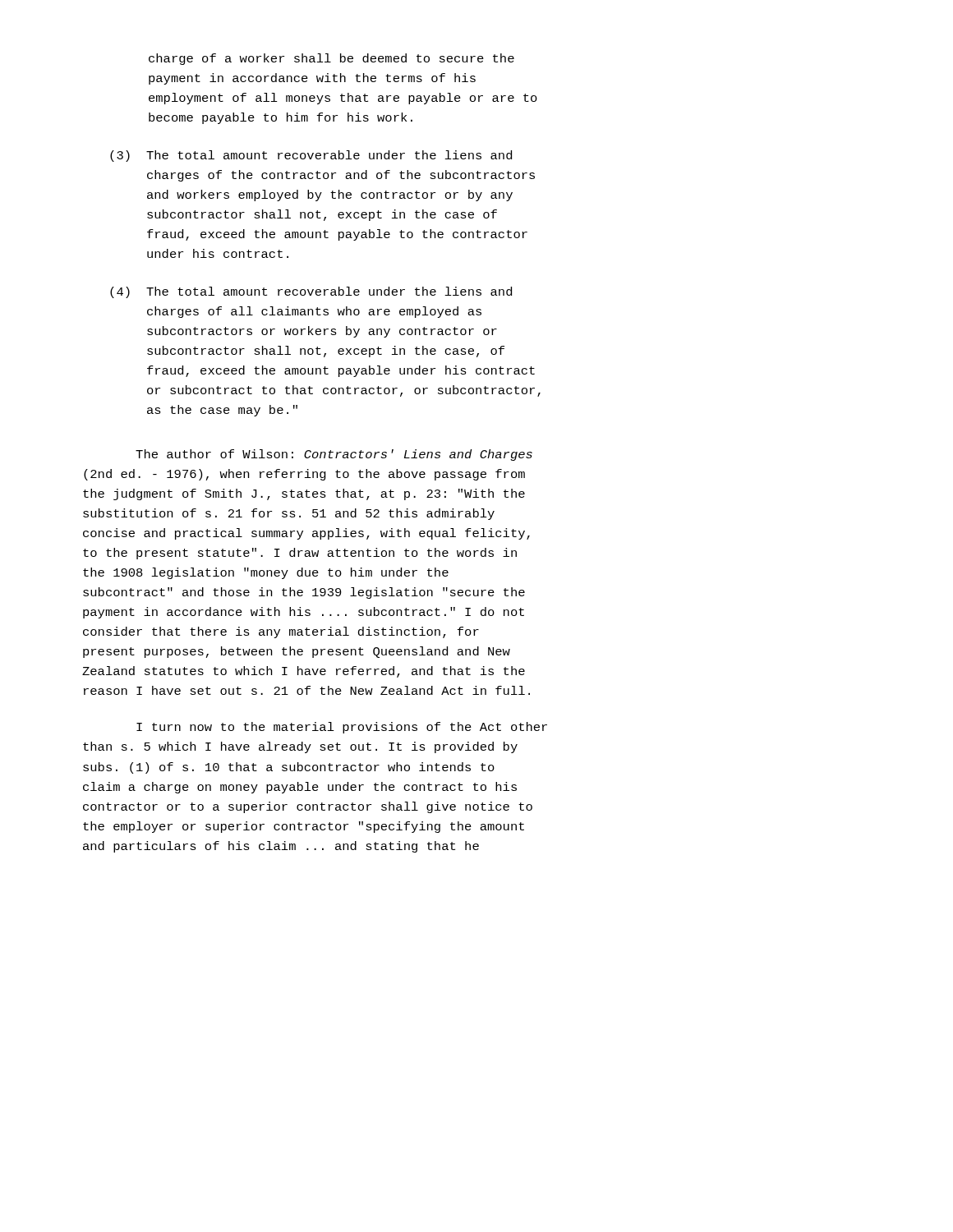Viewport: 953px width, 1232px height.
Task: Click the passage that begins "I turn now"
Action: tap(315, 787)
